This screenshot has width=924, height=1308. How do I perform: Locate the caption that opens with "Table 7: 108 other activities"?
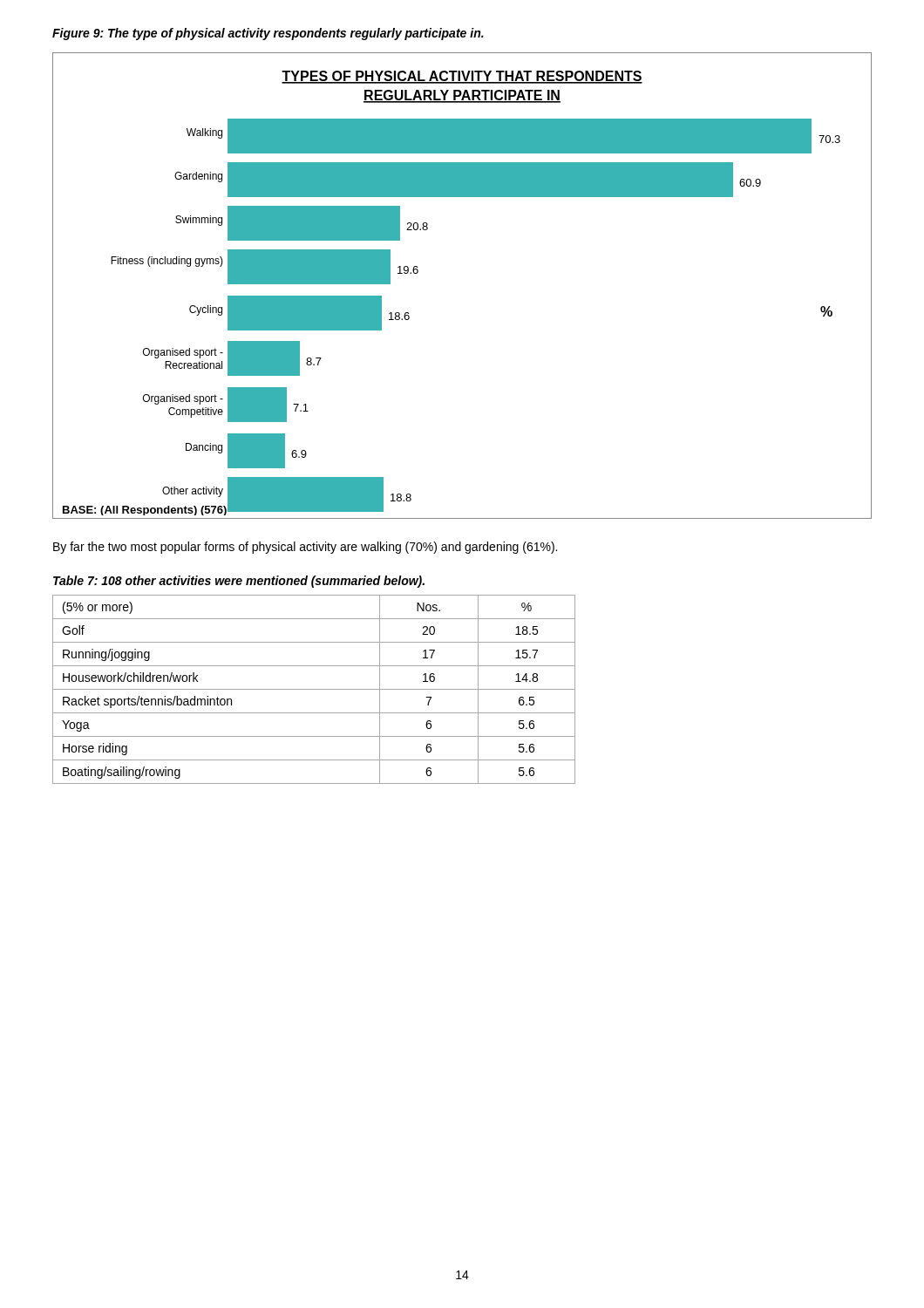239,581
